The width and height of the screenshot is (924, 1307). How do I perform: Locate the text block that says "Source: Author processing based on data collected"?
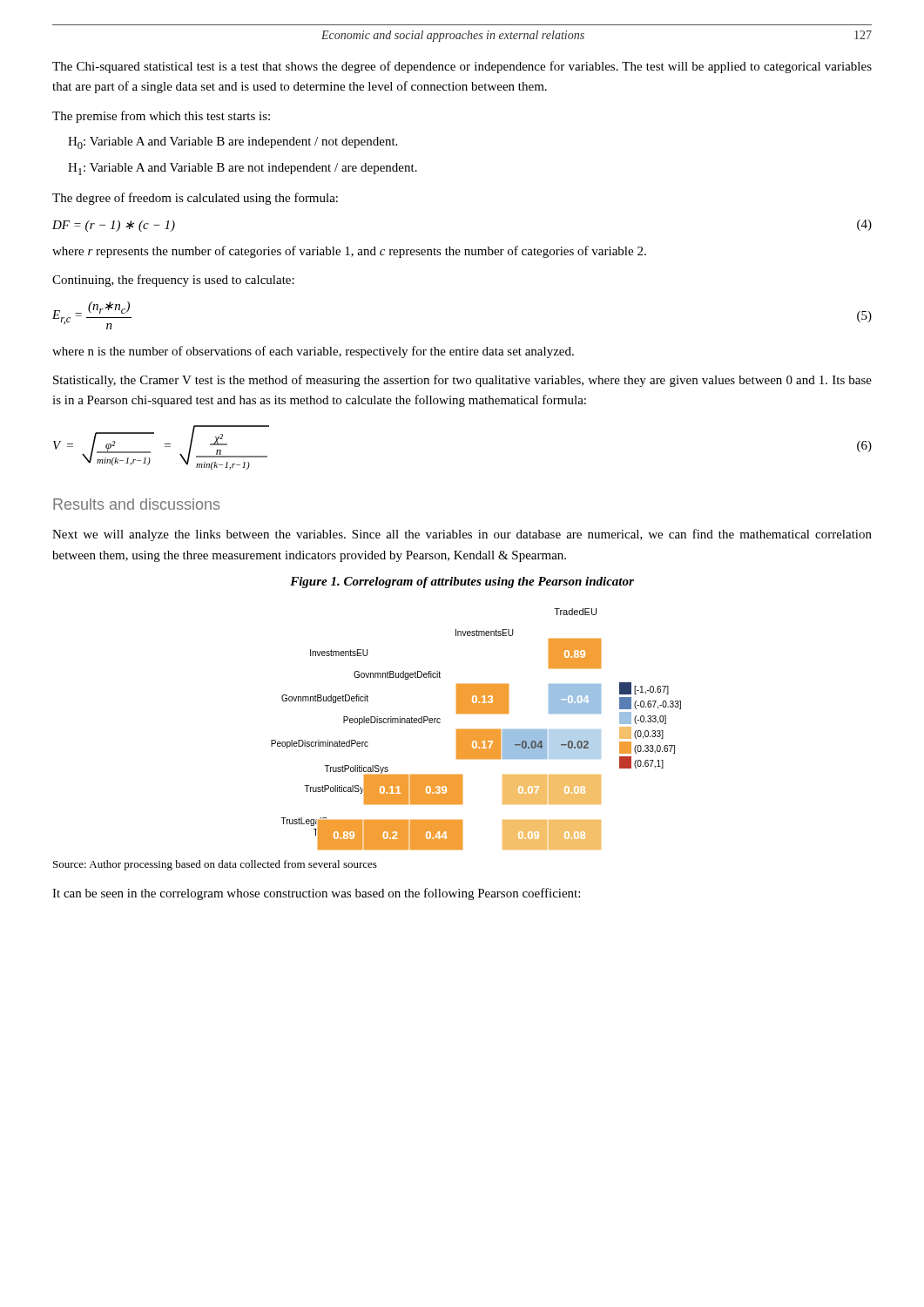(x=215, y=864)
